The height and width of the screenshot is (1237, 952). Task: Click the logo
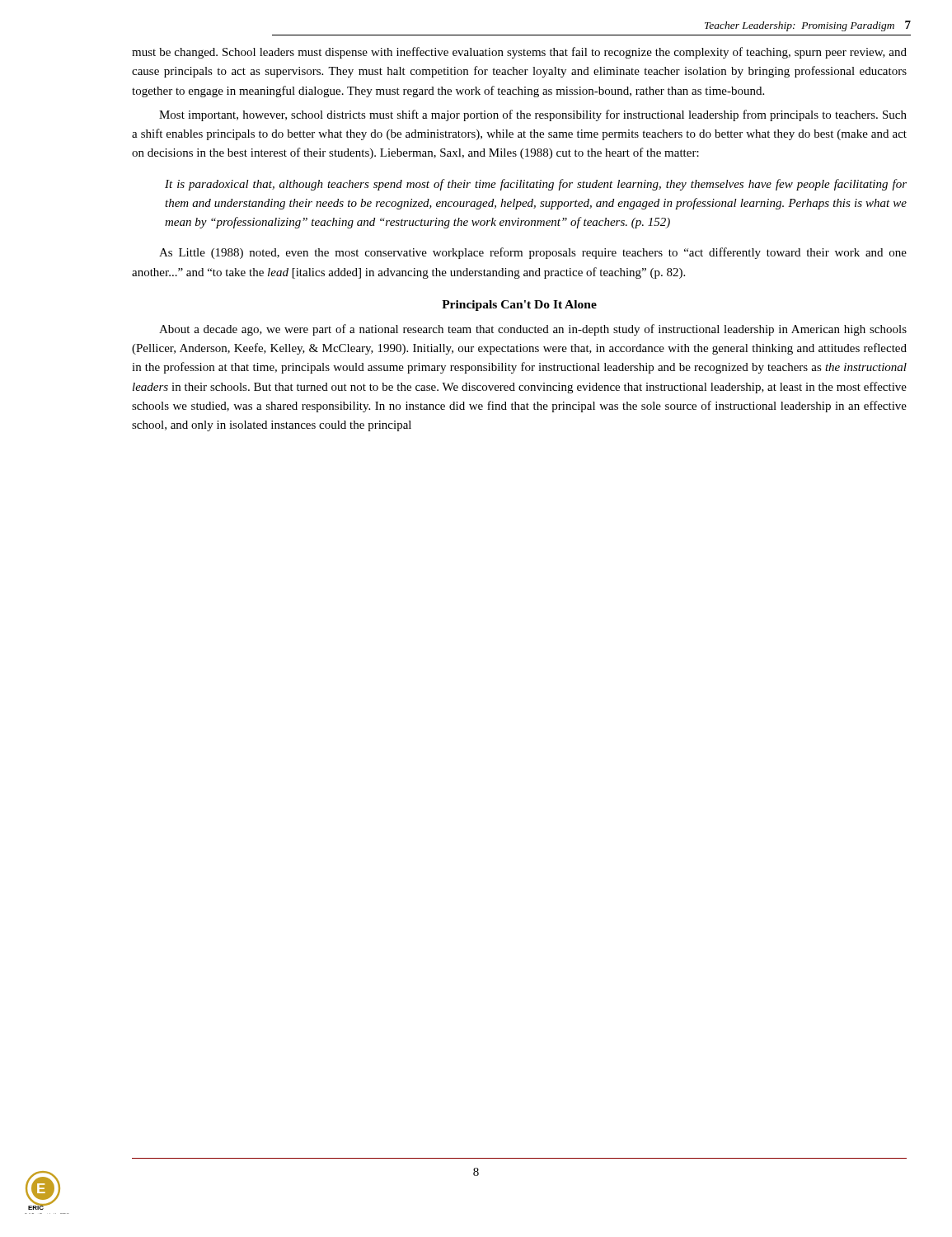click(49, 1191)
